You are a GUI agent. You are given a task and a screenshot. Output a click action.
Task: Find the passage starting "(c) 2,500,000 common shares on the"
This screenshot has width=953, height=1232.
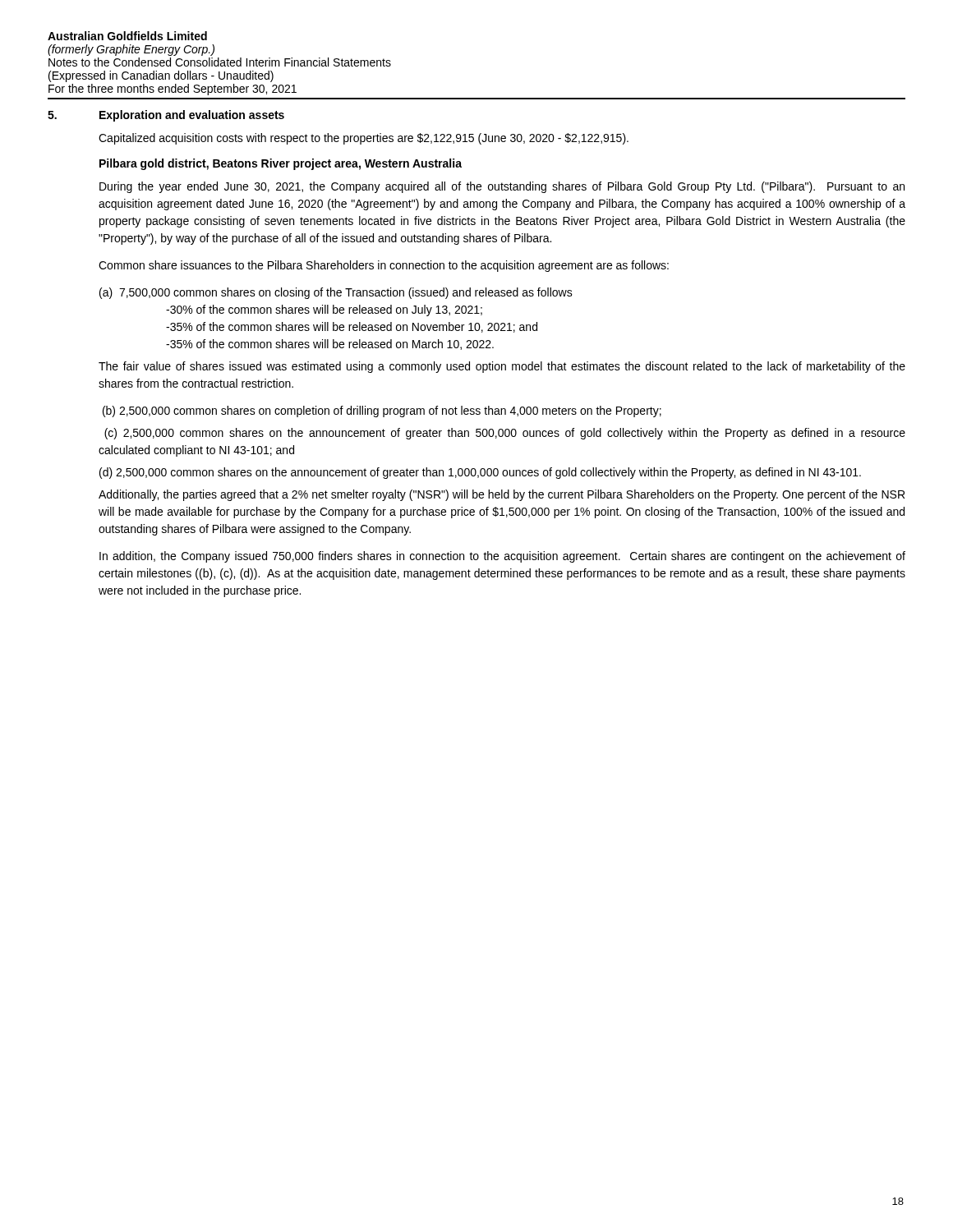pos(502,441)
